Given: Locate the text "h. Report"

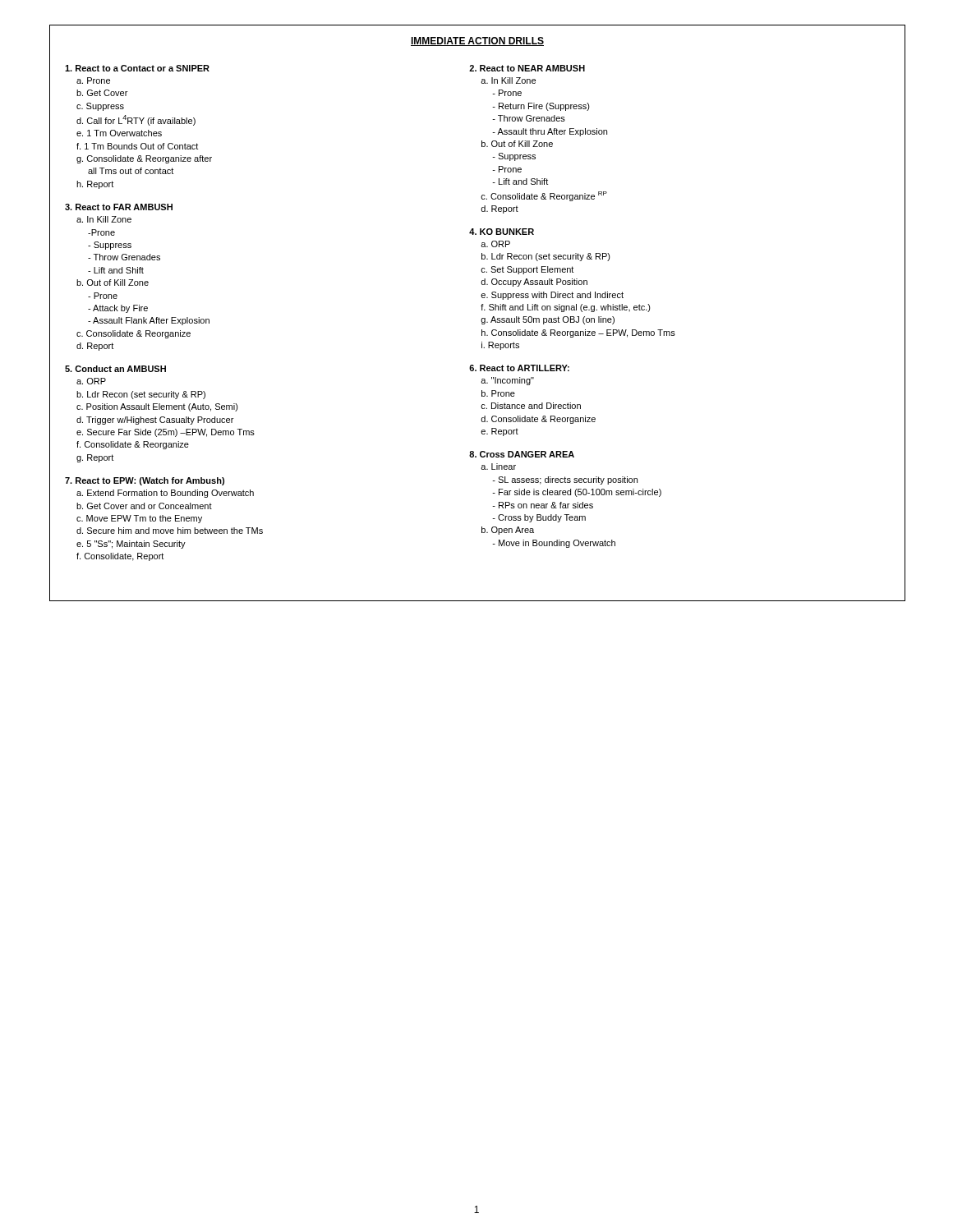Looking at the screenshot, I should [x=95, y=184].
